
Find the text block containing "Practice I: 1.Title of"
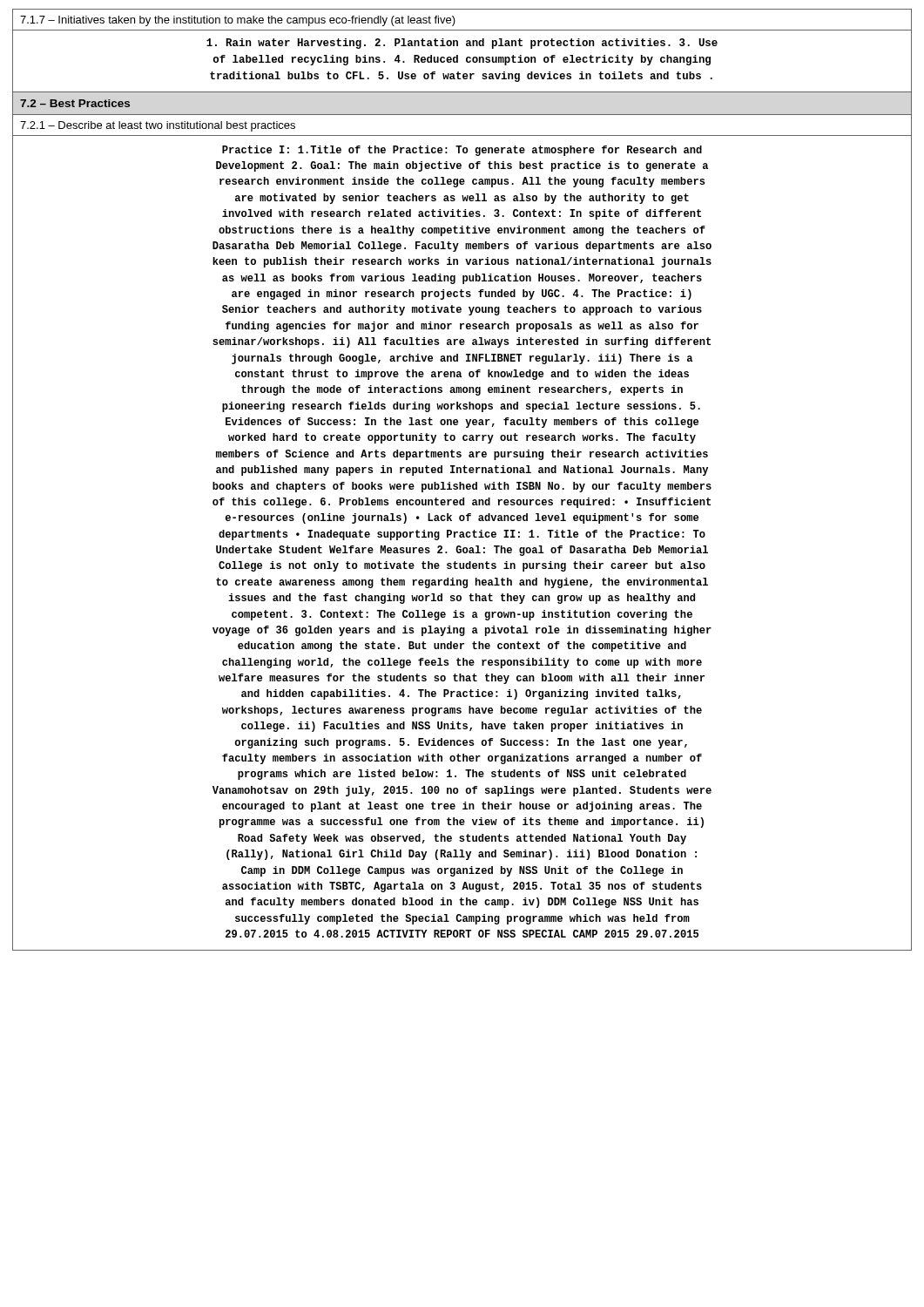click(x=462, y=543)
